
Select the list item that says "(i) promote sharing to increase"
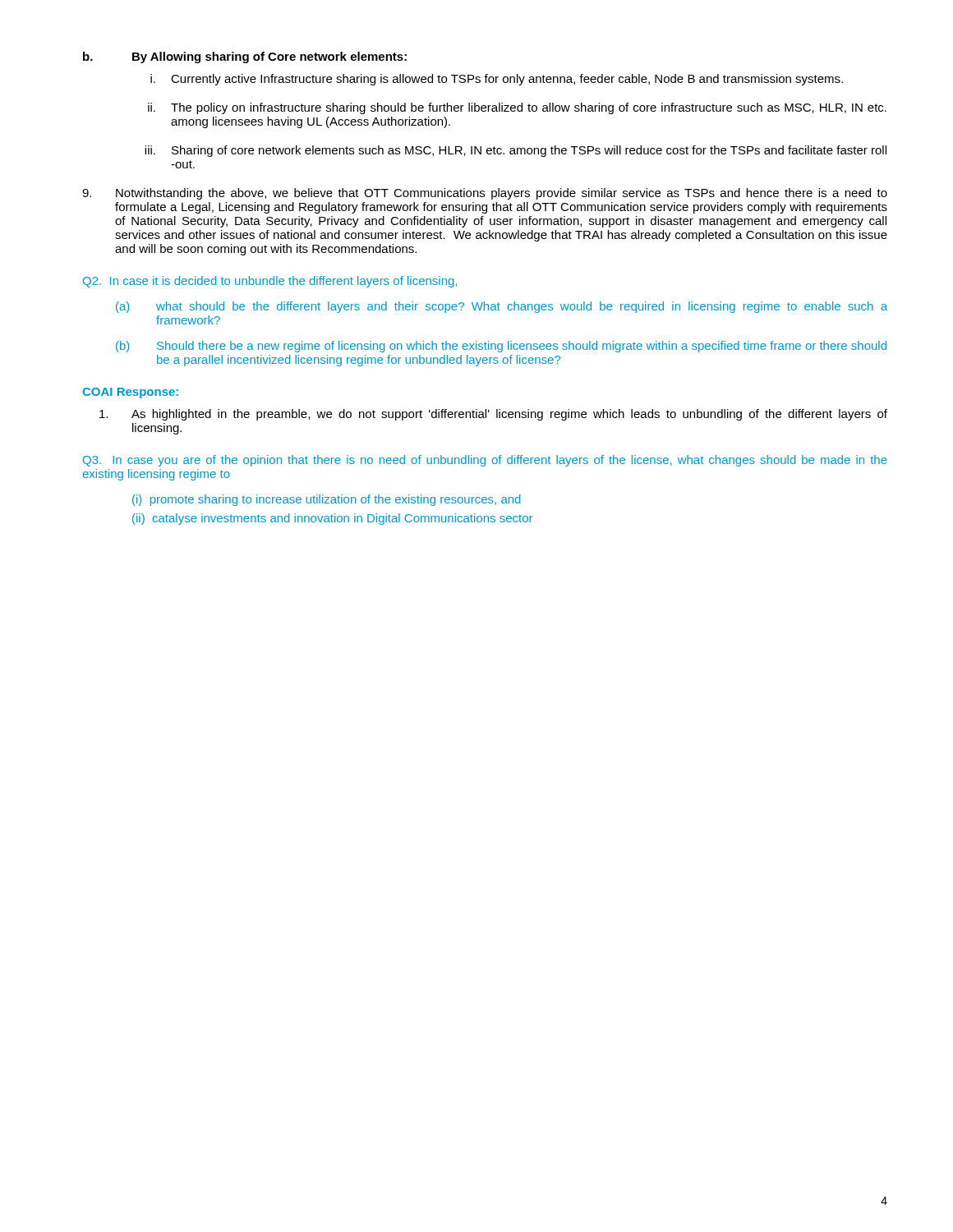click(326, 499)
